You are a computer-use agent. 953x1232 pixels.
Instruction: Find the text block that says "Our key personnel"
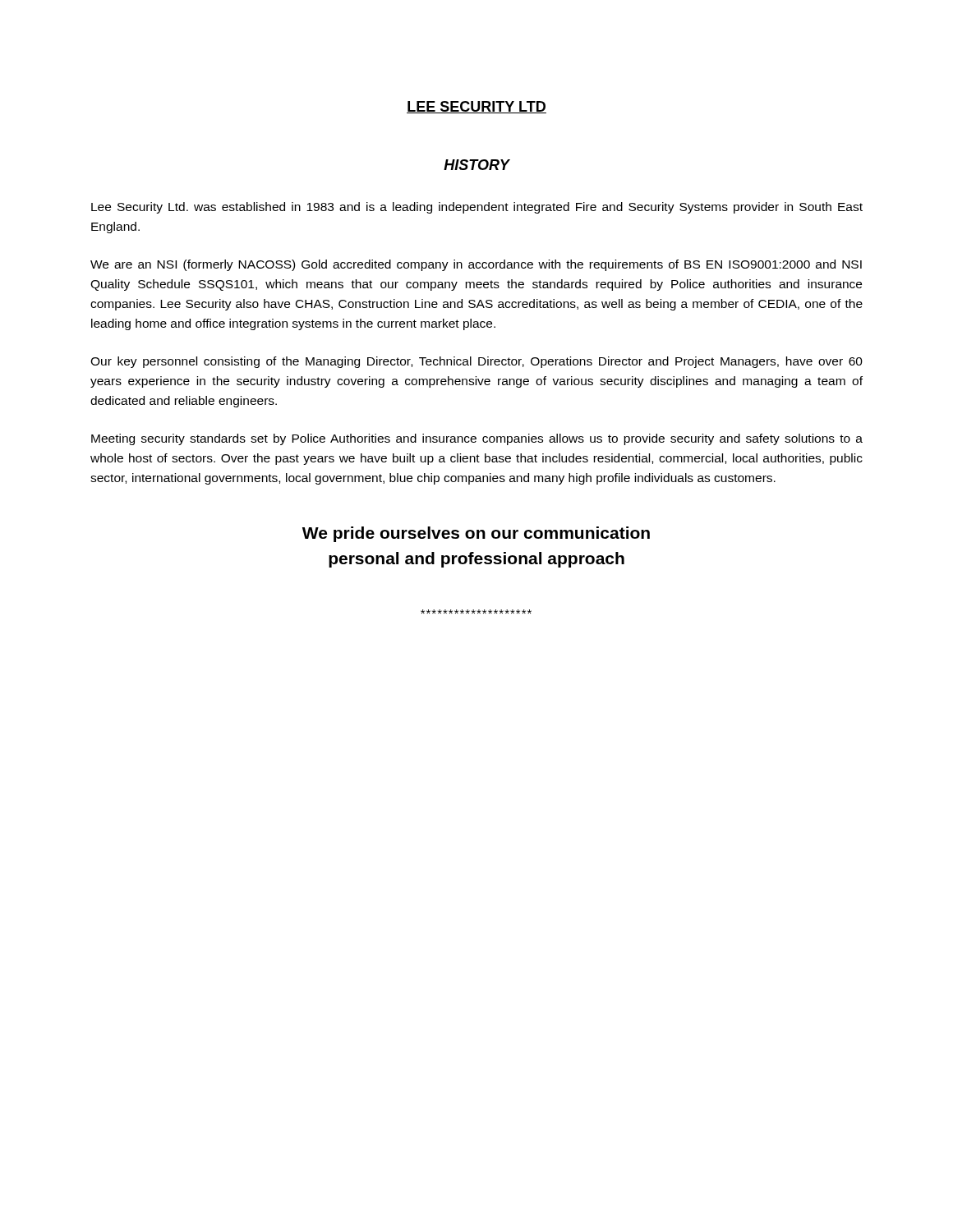pos(476,381)
